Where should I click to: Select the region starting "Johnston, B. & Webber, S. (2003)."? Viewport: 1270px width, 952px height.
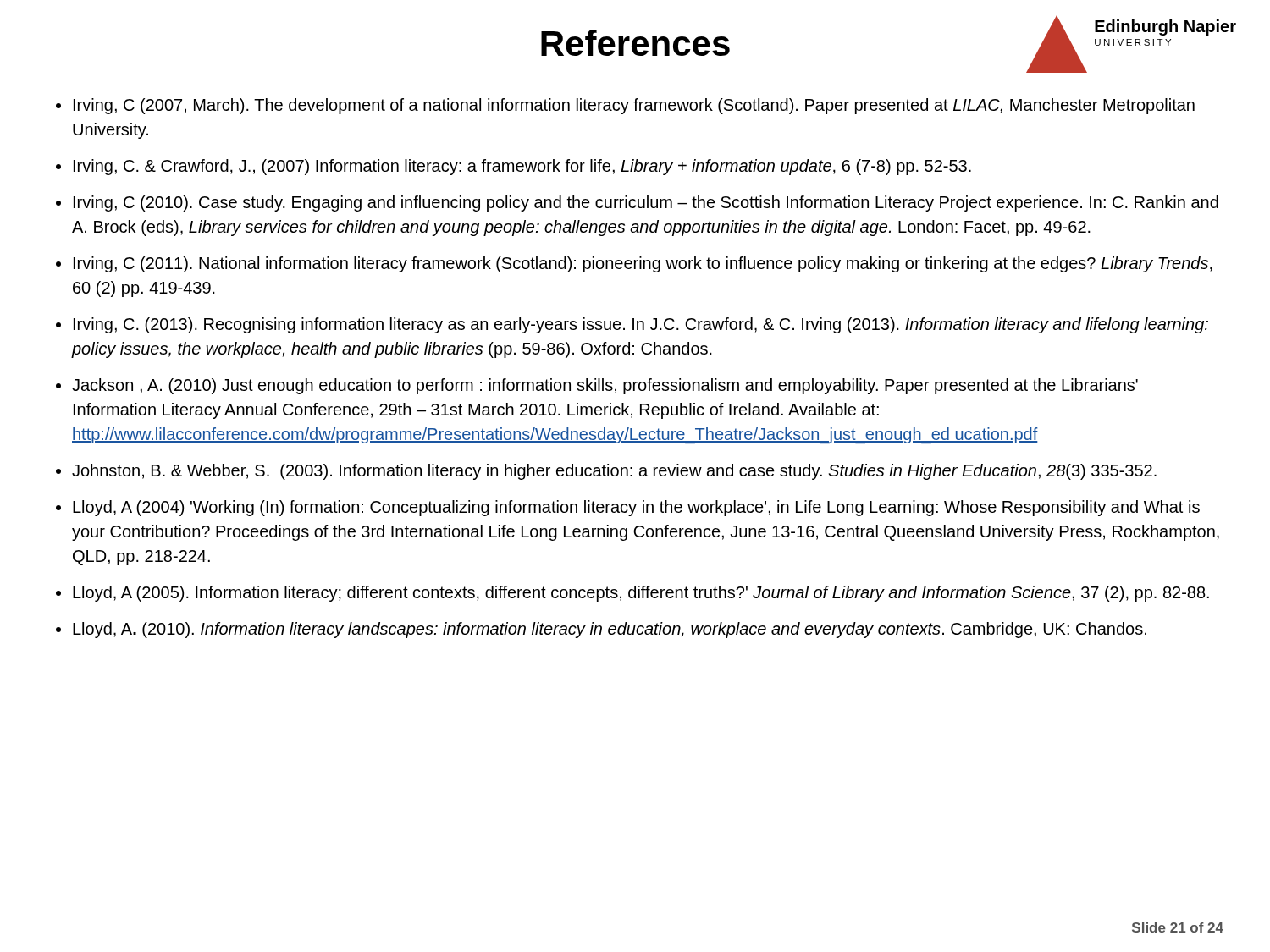point(615,470)
